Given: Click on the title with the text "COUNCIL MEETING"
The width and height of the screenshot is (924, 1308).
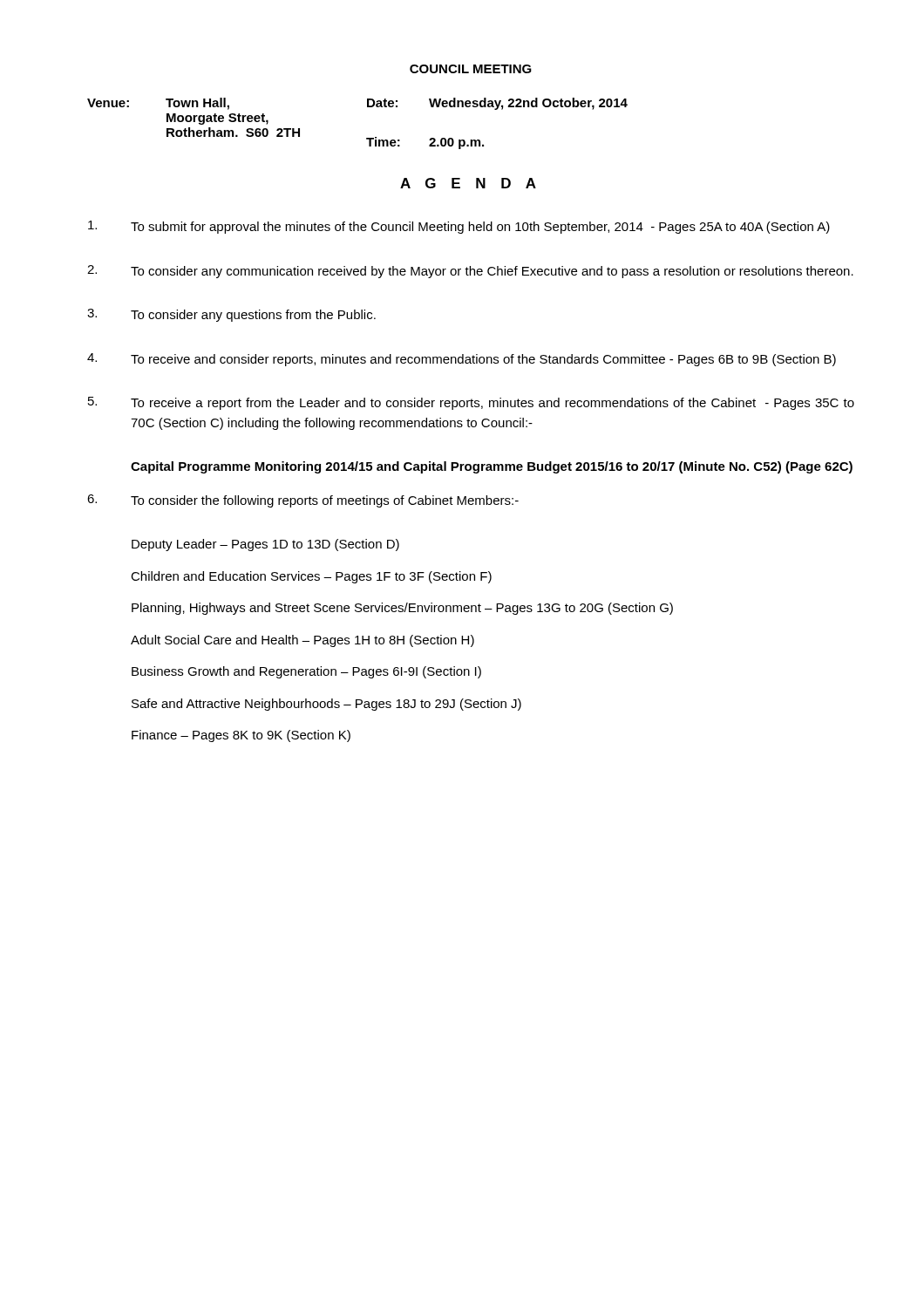Looking at the screenshot, I should 471,68.
